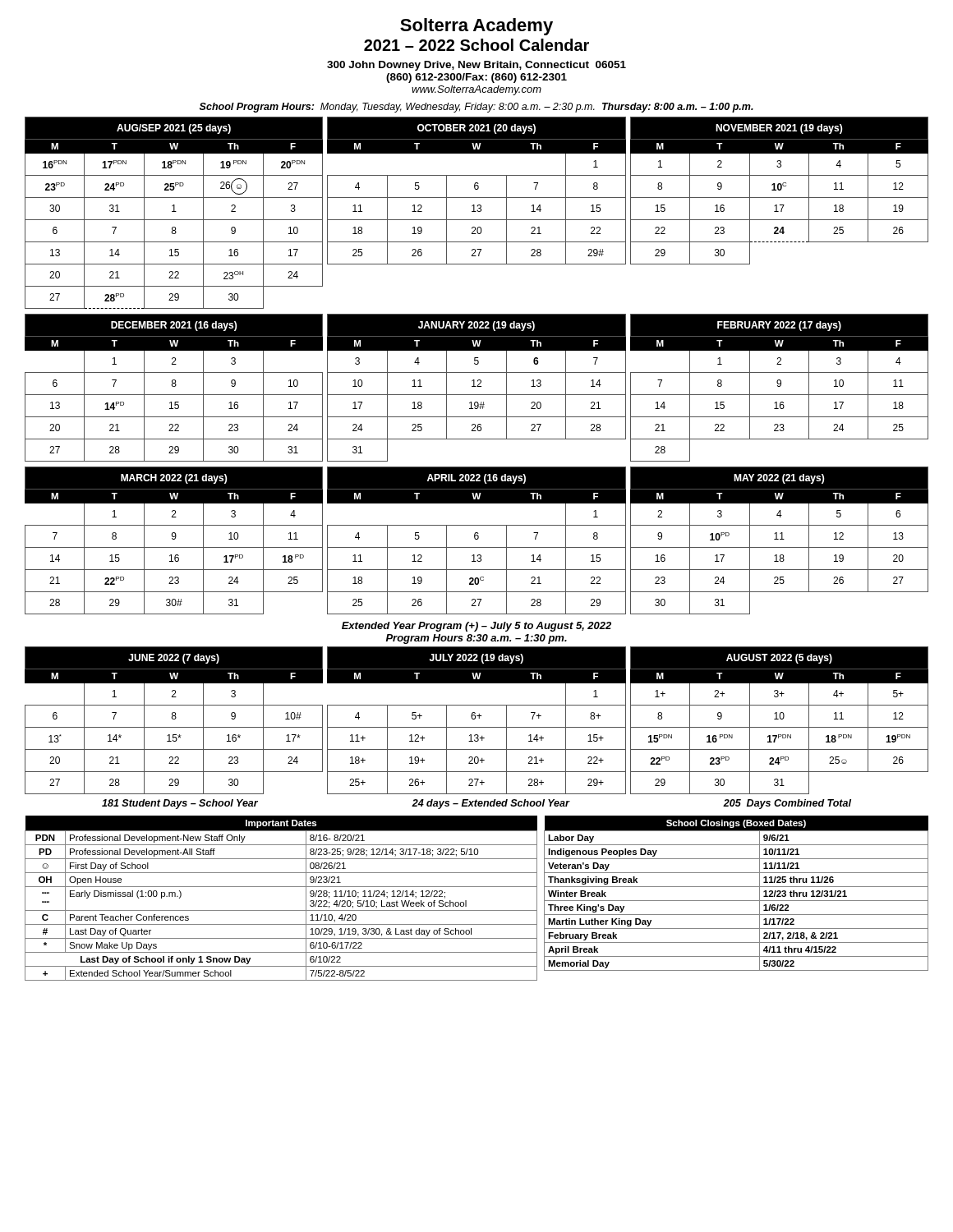Image resolution: width=953 pixels, height=1232 pixels.
Task: Find the table that mentions "DECEMBER 2021 (16"
Action: tap(174, 388)
